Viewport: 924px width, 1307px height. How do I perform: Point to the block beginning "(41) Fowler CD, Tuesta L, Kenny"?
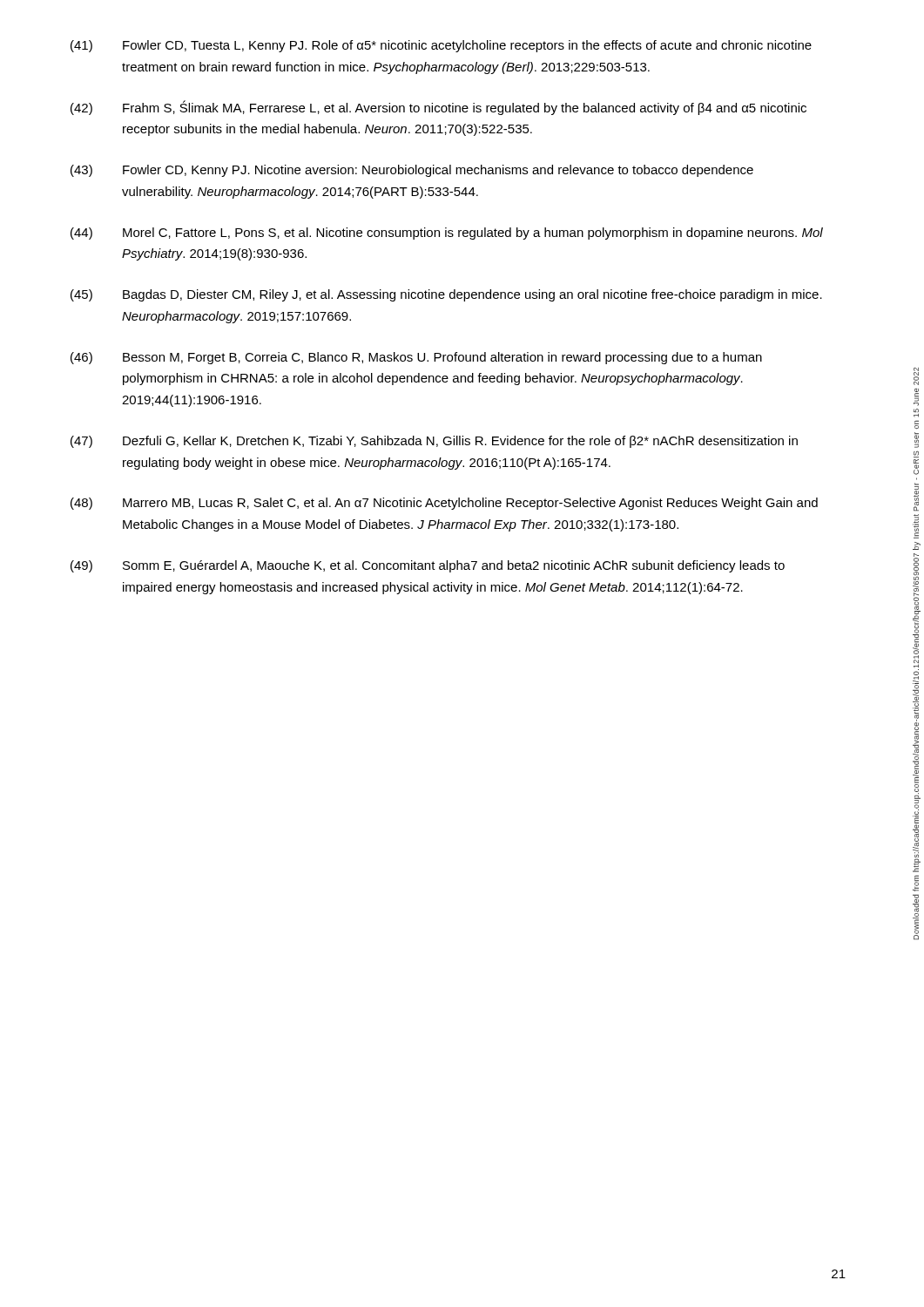tap(449, 56)
